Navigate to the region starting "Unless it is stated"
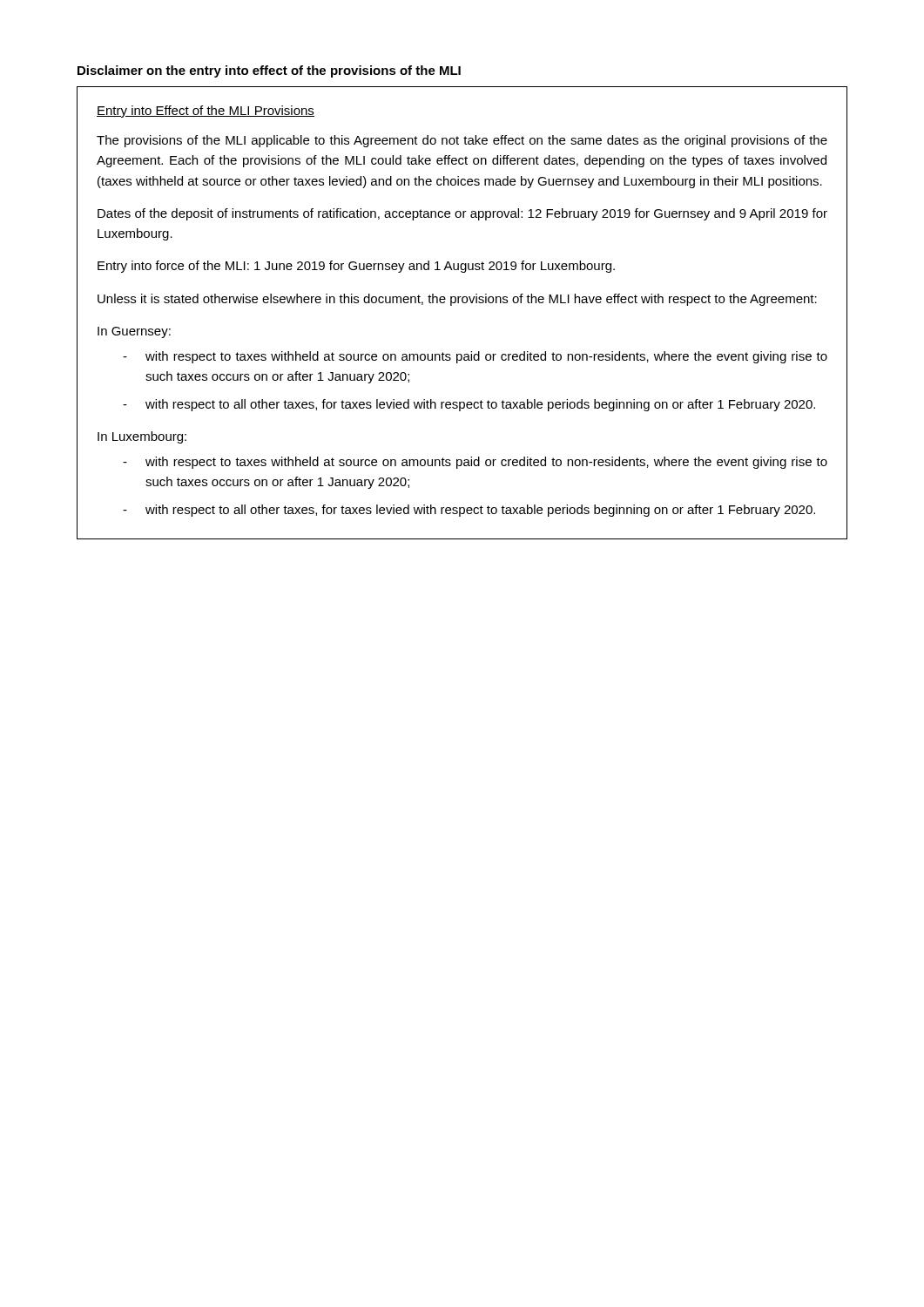This screenshot has height=1307, width=924. [457, 298]
